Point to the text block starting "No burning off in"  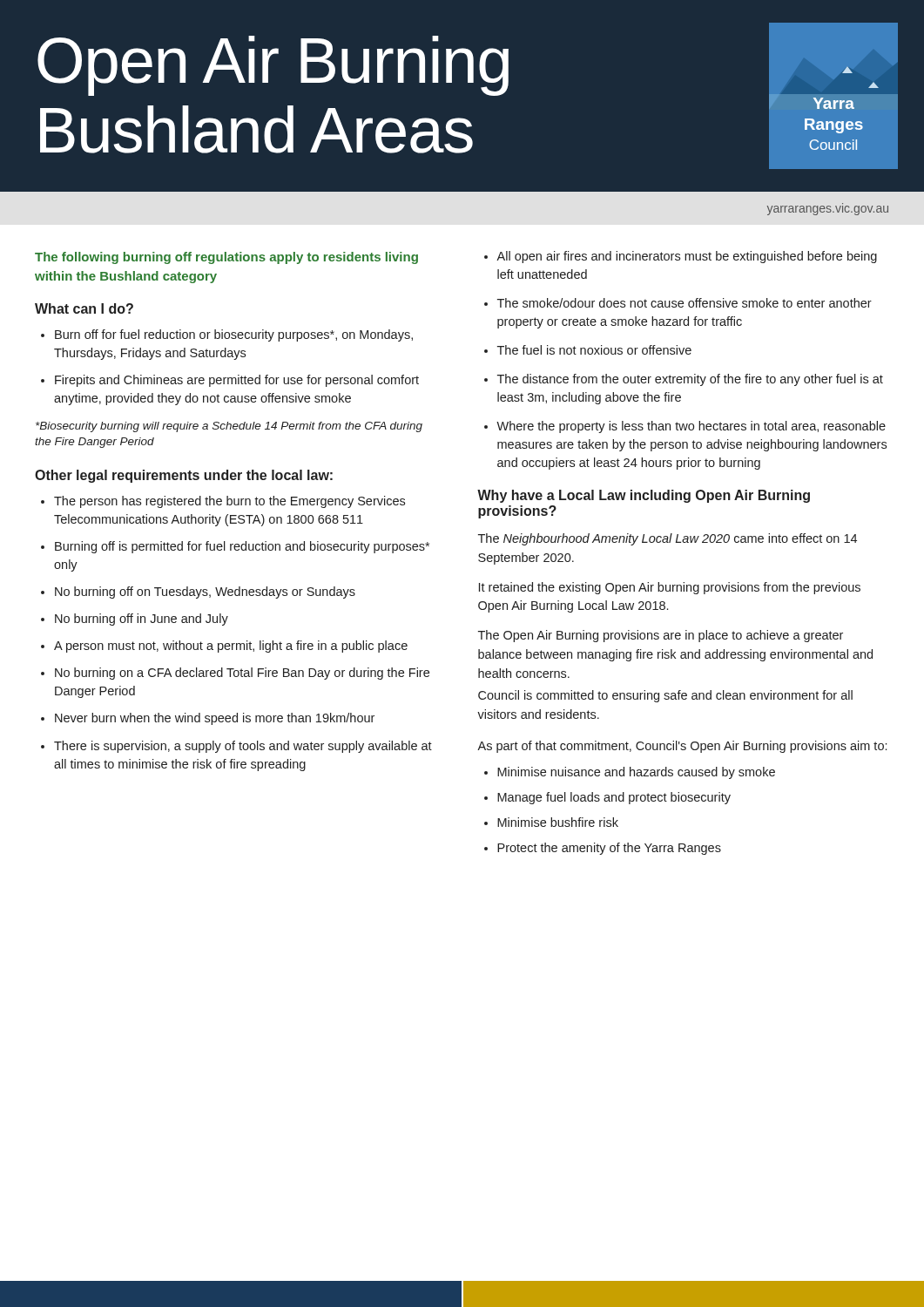click(141, 619)
